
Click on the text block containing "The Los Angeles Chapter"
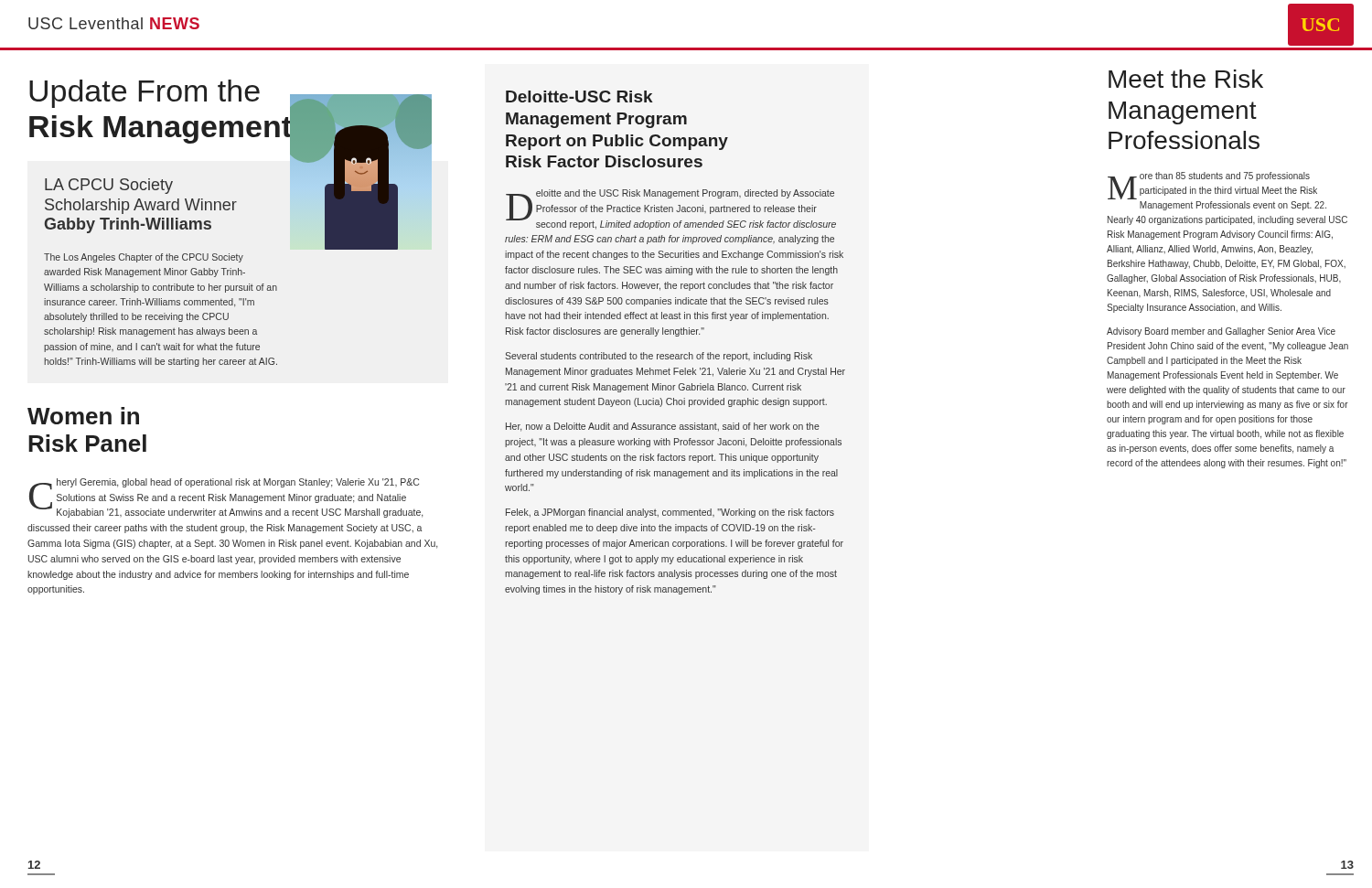pyautogui.click(x=161, y=316)
